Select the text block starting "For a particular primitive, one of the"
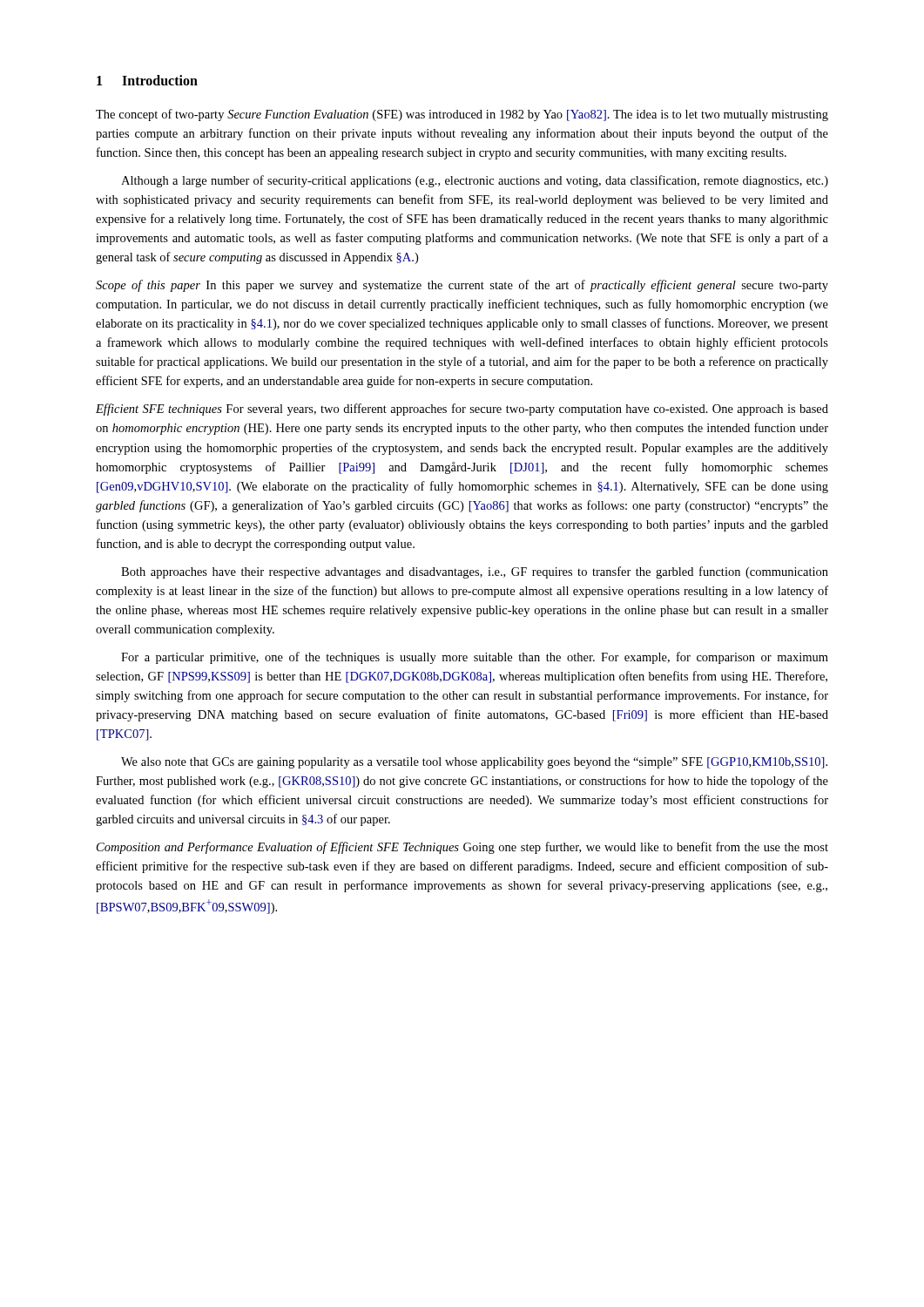The height and width of the screenshot is (1307, 924). (462, 695)
